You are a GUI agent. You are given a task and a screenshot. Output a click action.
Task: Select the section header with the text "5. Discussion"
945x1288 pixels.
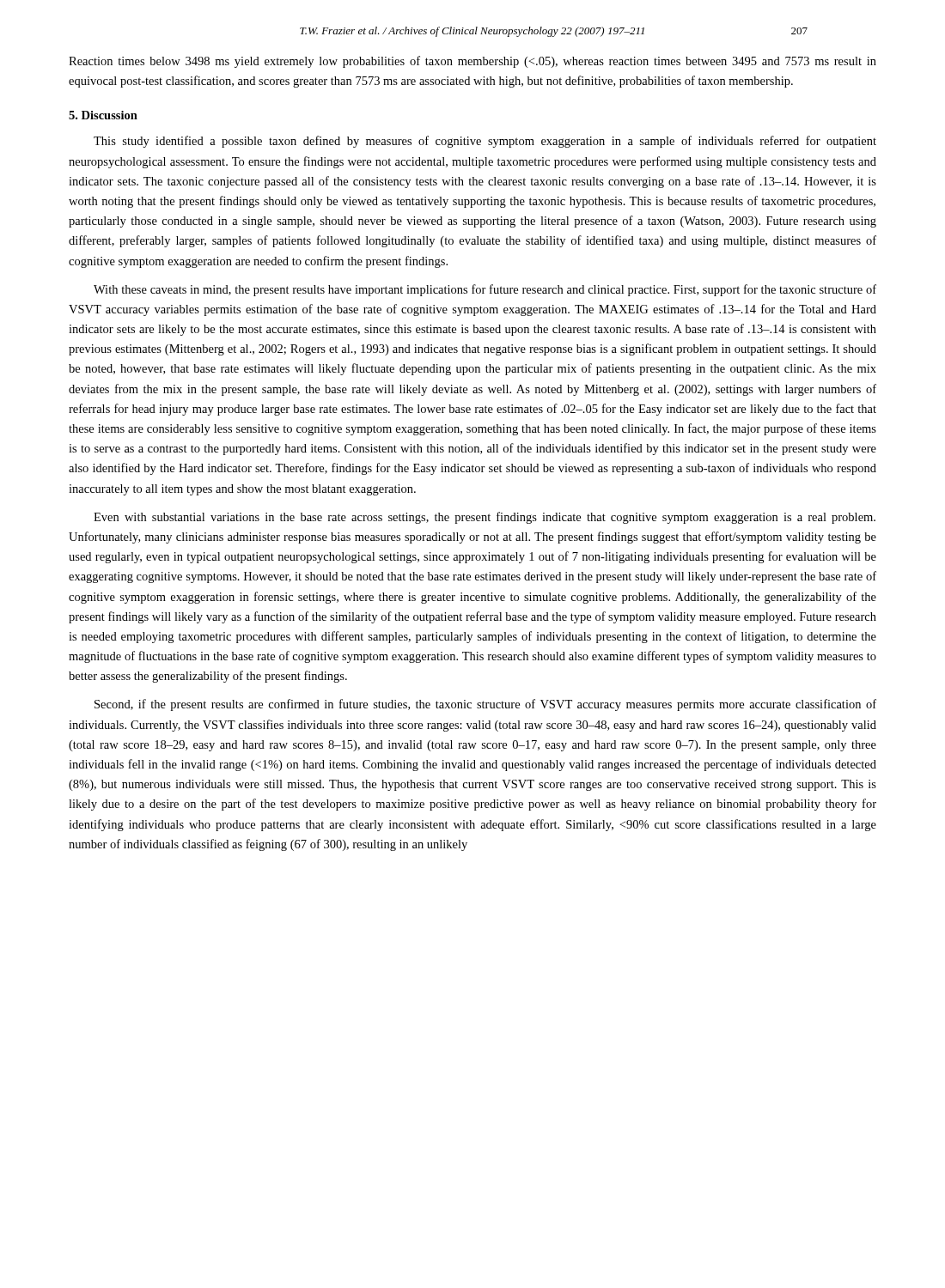[103, 115]
